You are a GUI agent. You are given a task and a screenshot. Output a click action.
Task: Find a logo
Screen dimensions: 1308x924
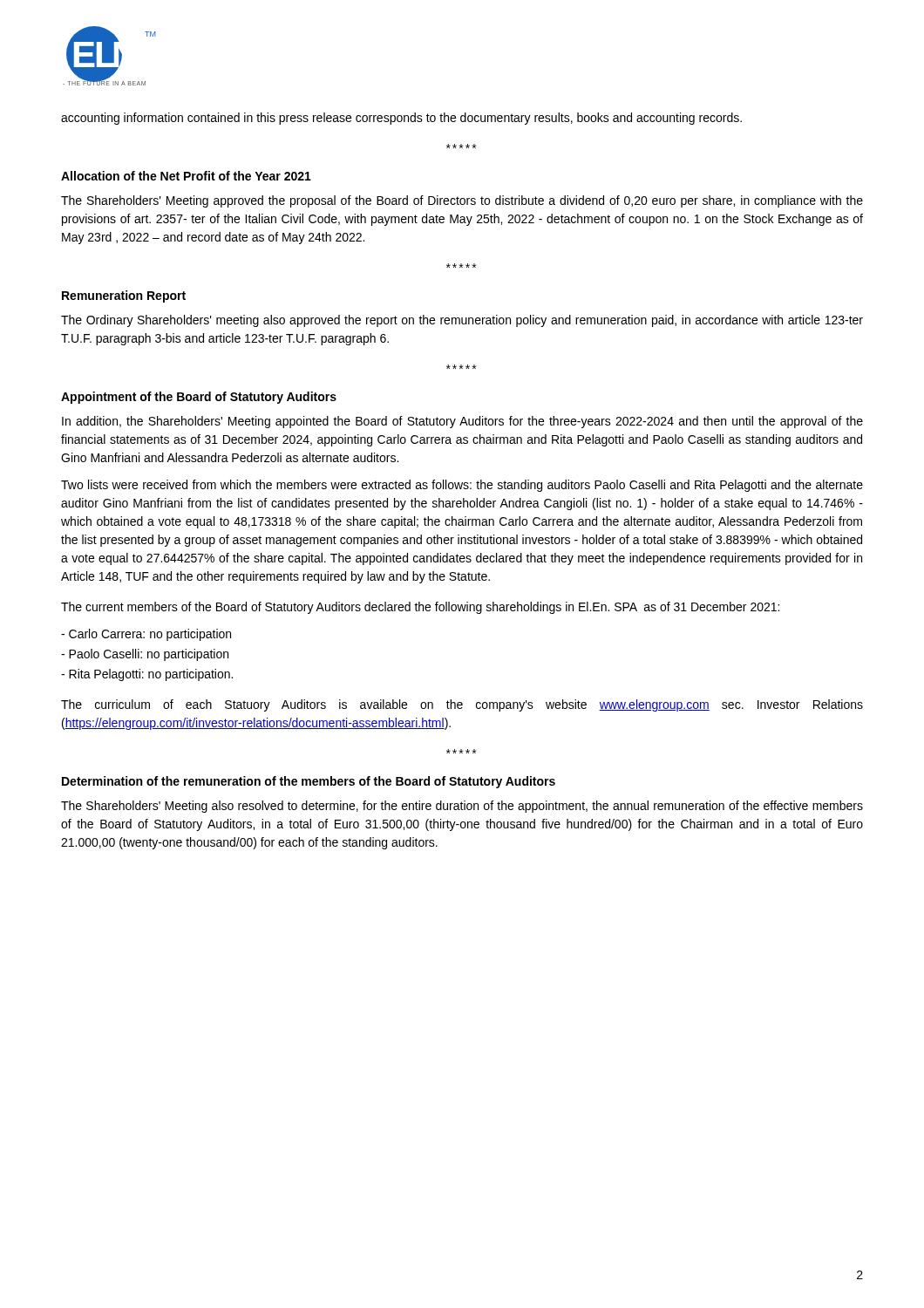coord(462,59)
